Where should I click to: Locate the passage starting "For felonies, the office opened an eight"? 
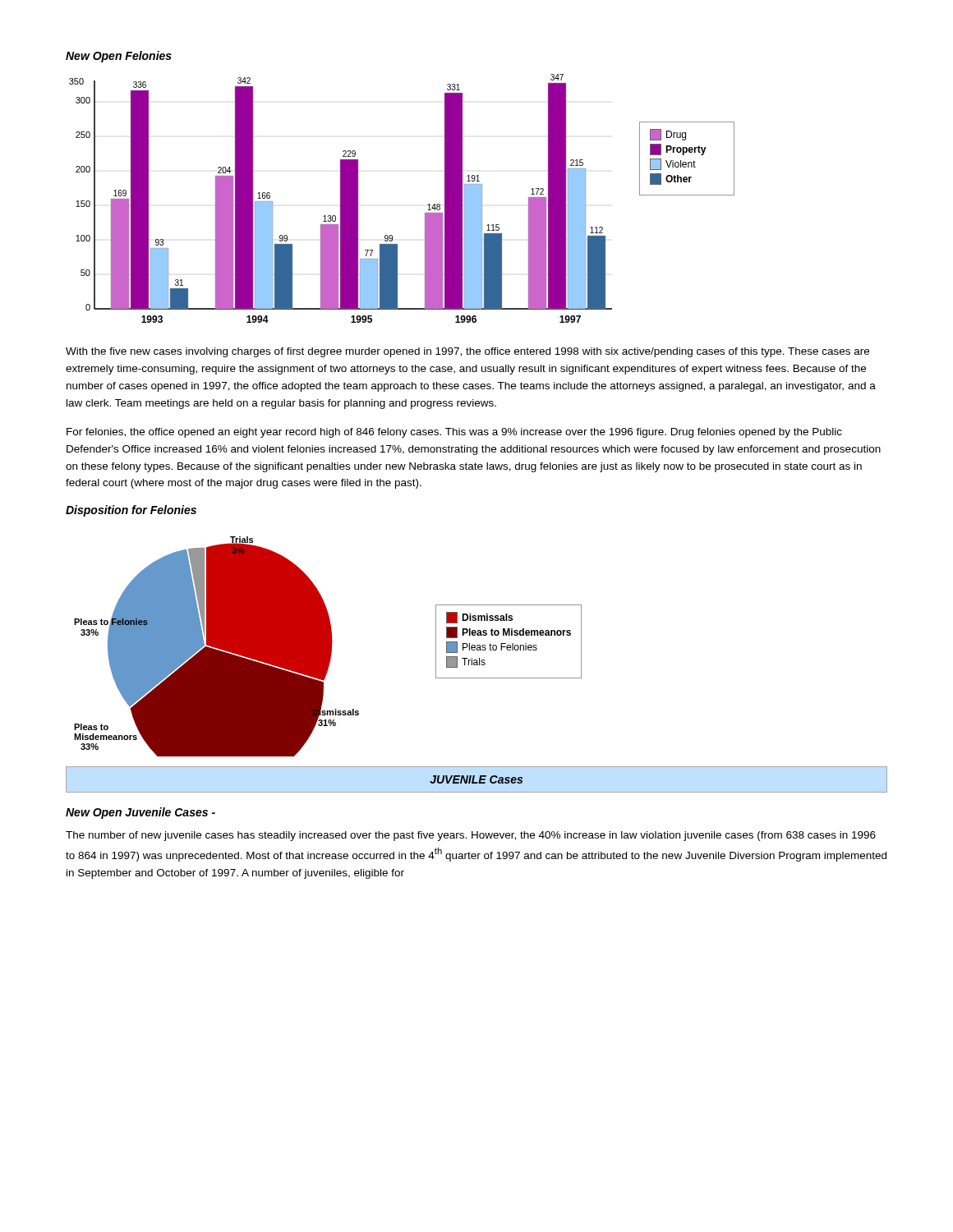click(x=473, y=457)
